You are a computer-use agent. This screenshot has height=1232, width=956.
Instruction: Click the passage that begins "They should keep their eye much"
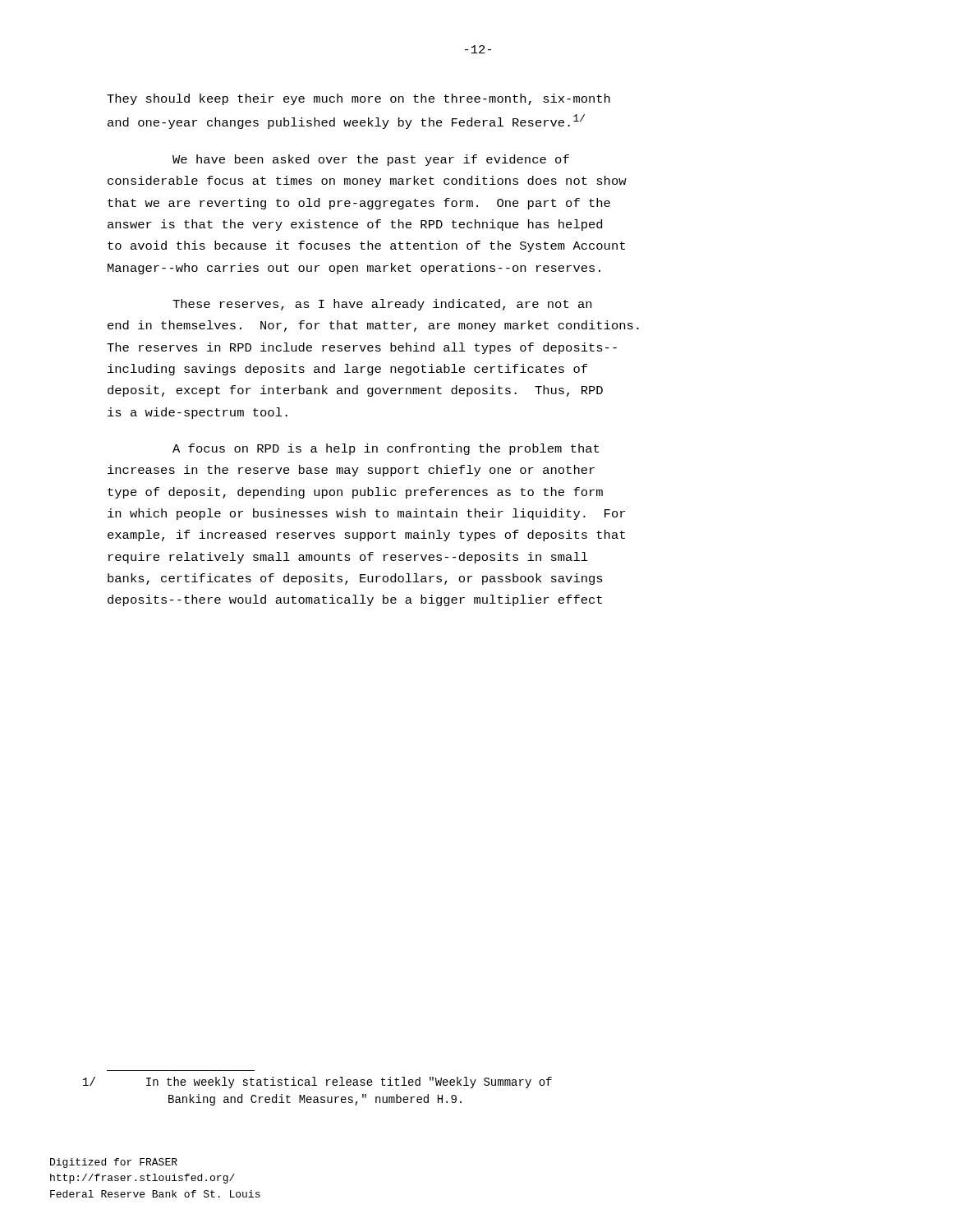coord(359,111)
